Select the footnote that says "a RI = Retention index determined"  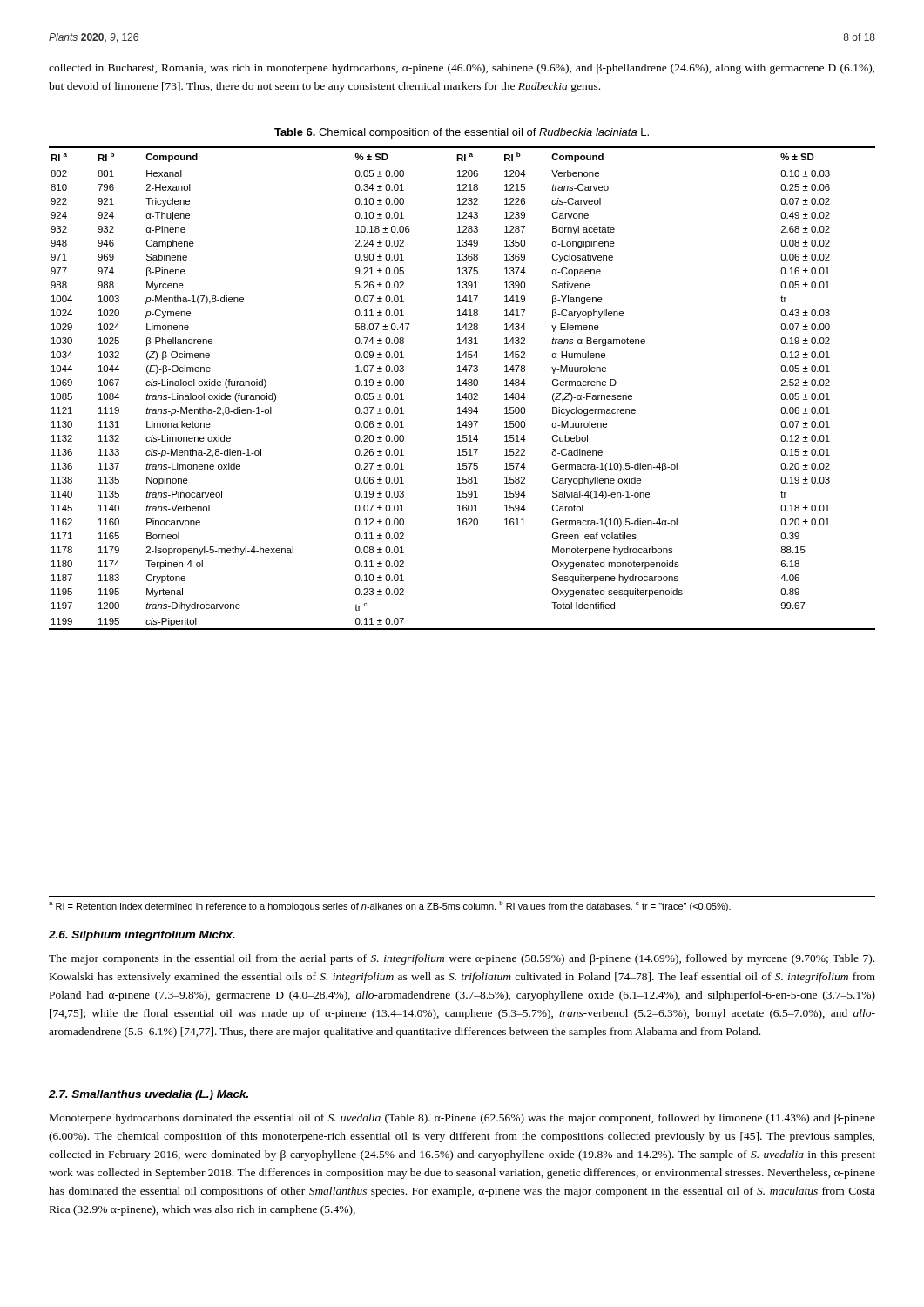390,905
